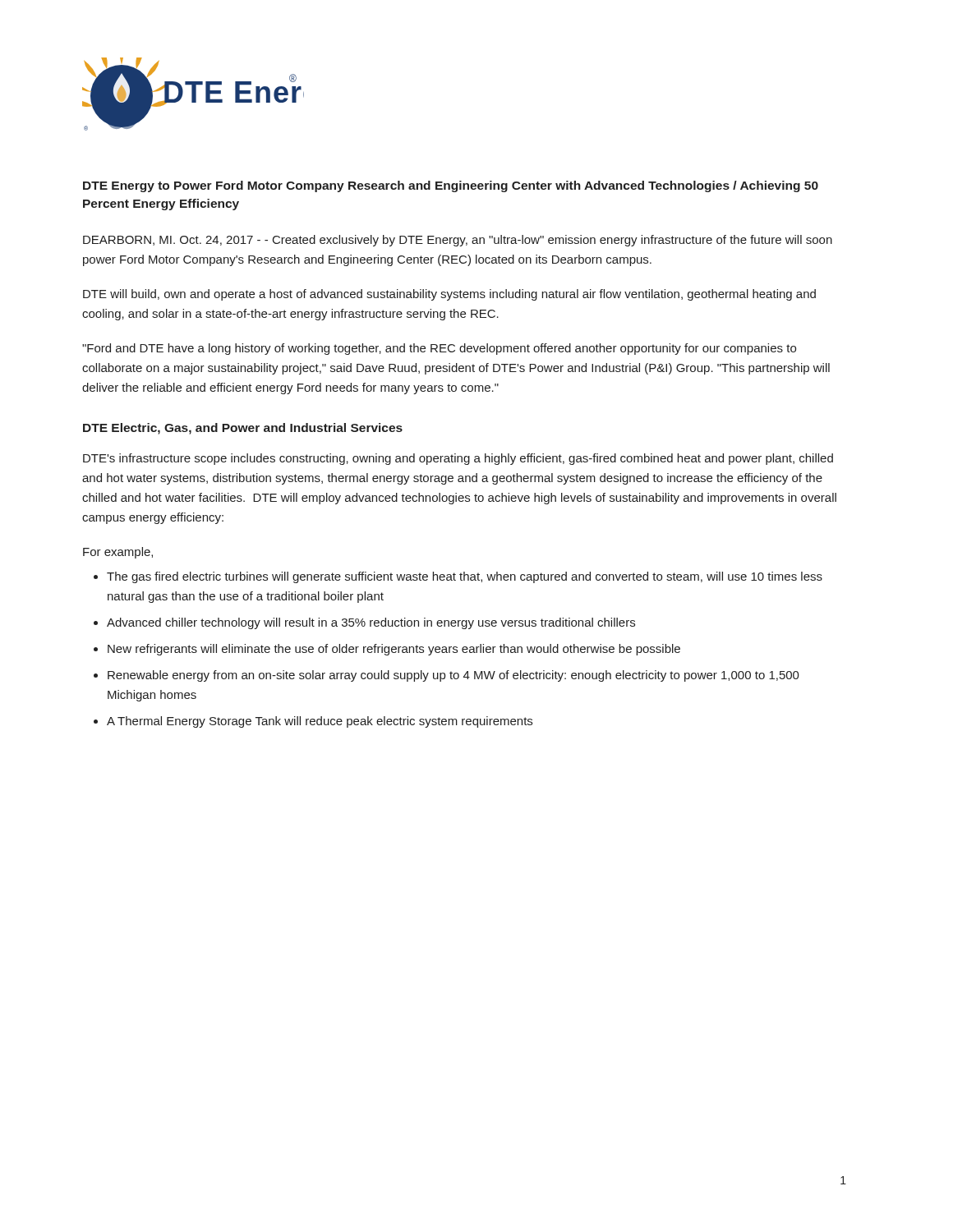Viewport: 953px width, 1232px height.
Task: Select the text block starting "Advanced chiller technology will result in"
Action: (371, 622)
